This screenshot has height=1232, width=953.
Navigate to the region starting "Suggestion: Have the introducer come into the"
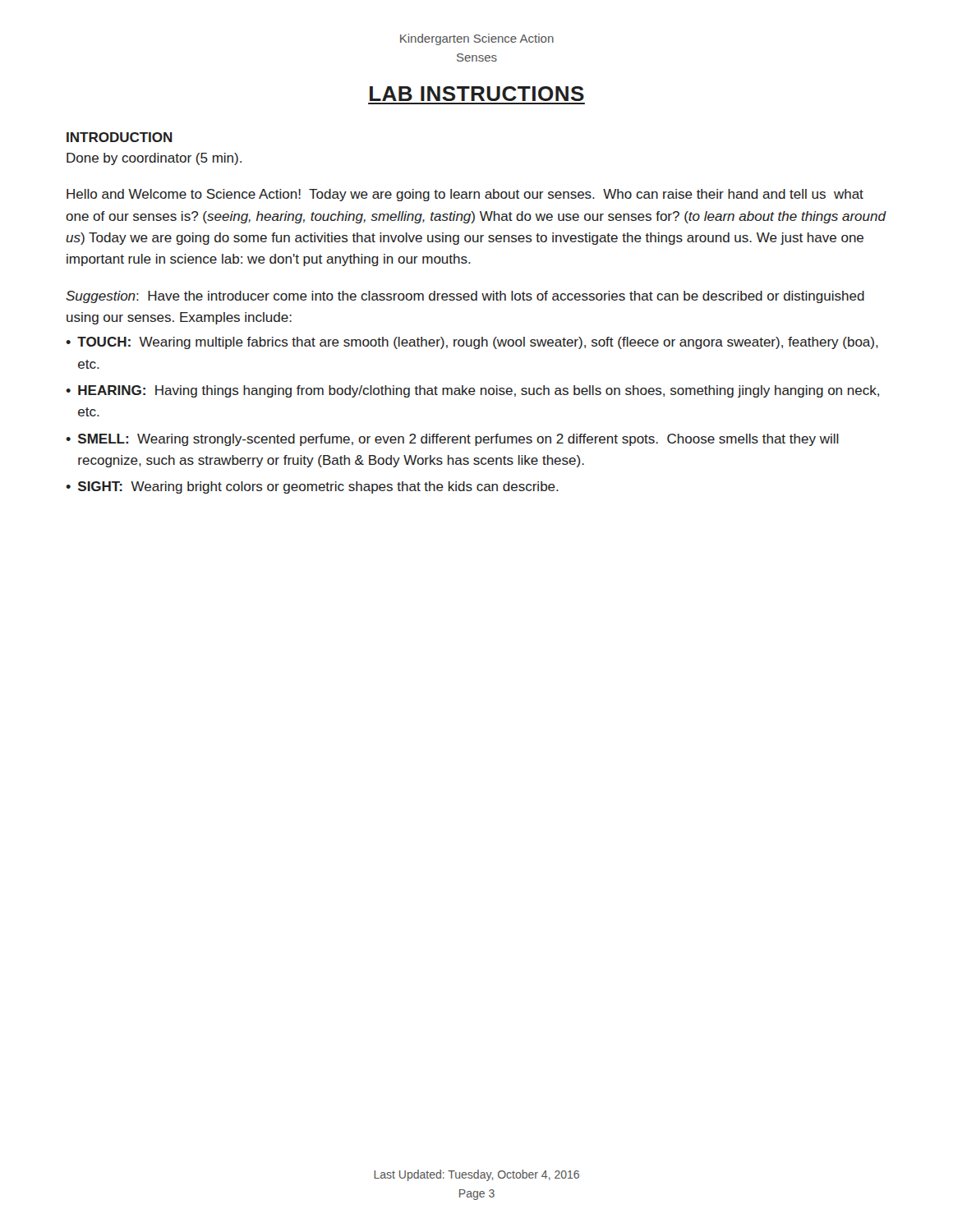(465, 307)
